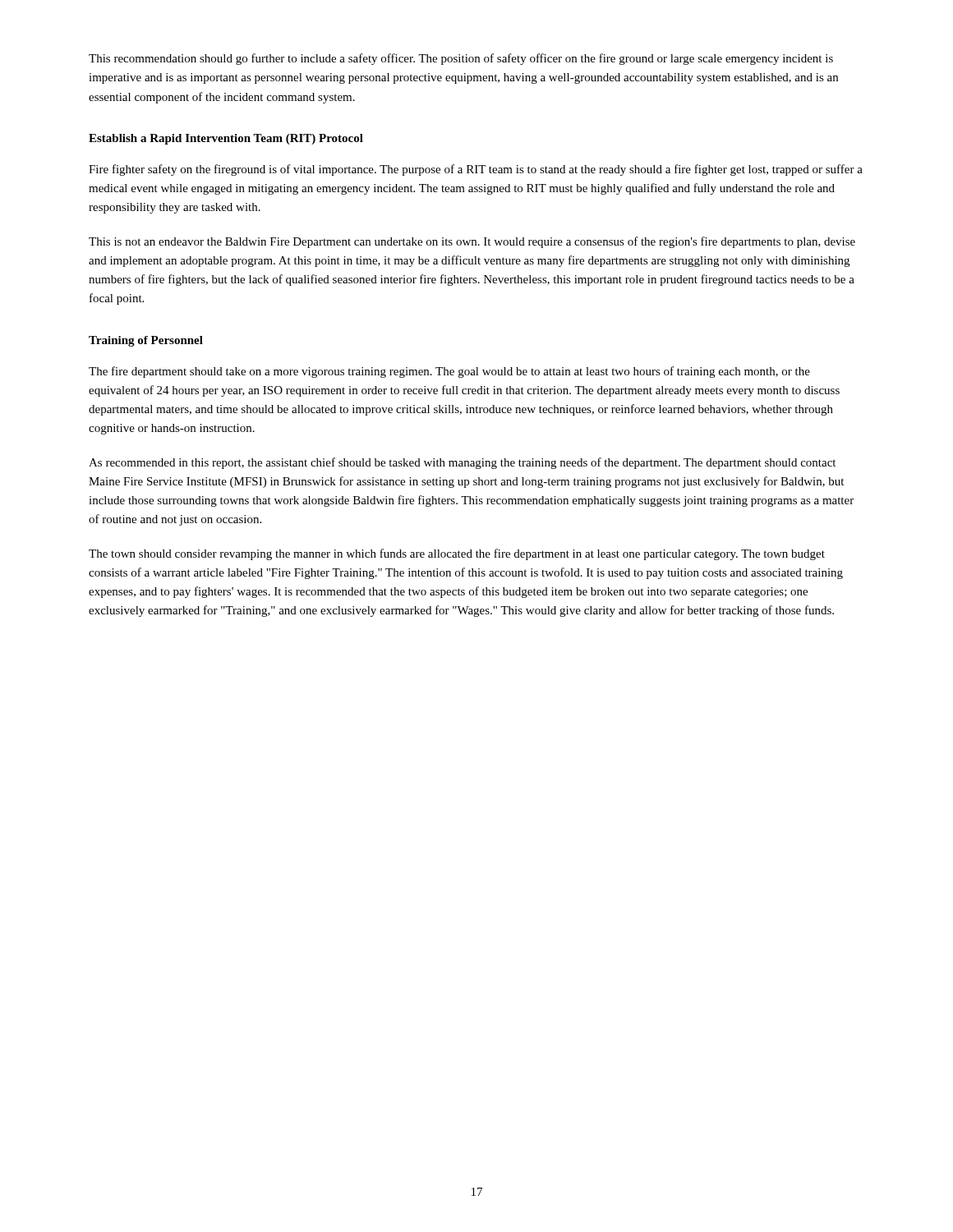Locate the text block that reads "The town should consider revamping the manner"
The image size is (953, 1232).
466,582
